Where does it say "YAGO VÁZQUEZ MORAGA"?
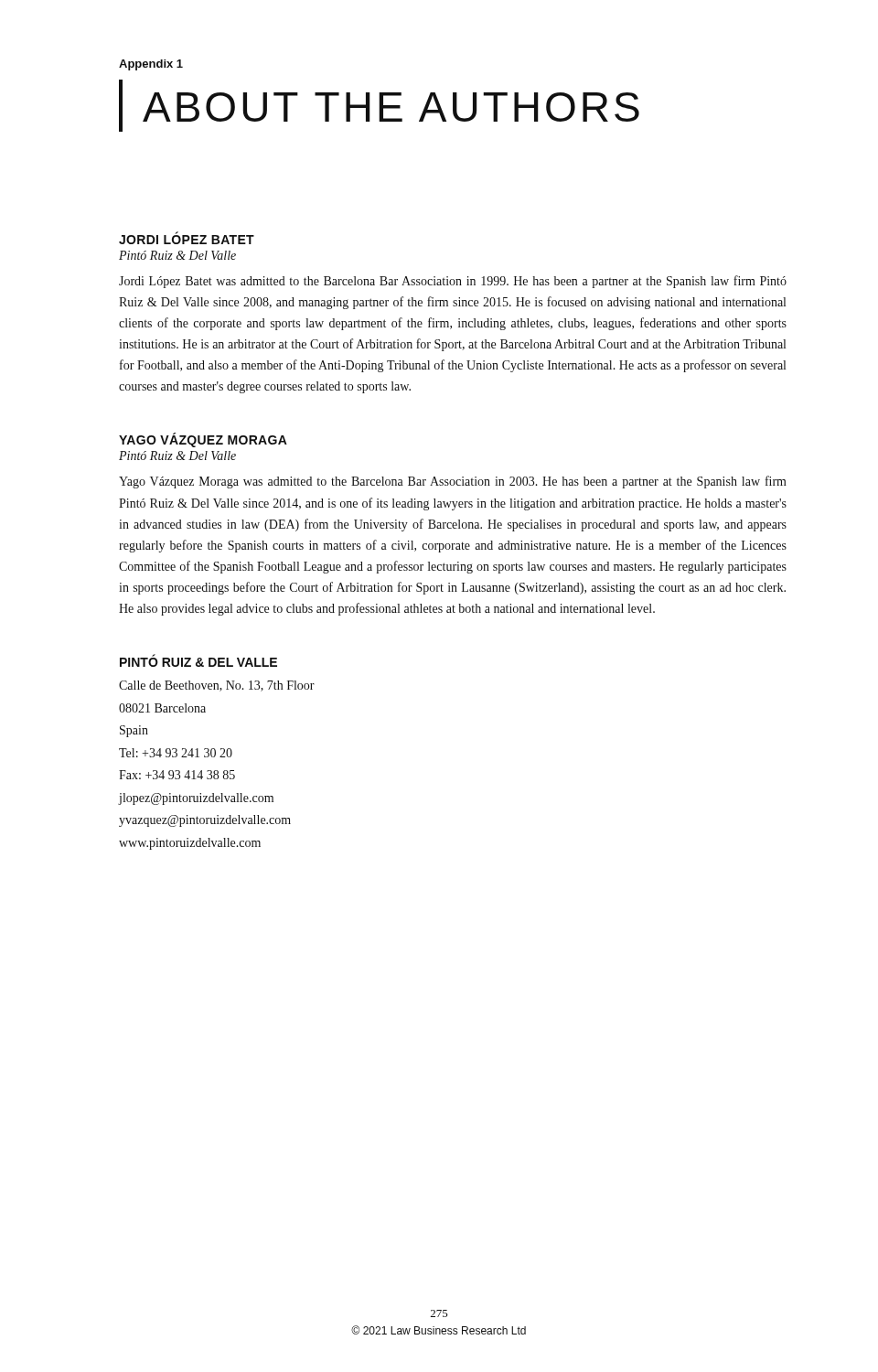The image size is (878, 1372). click(203, 440)
